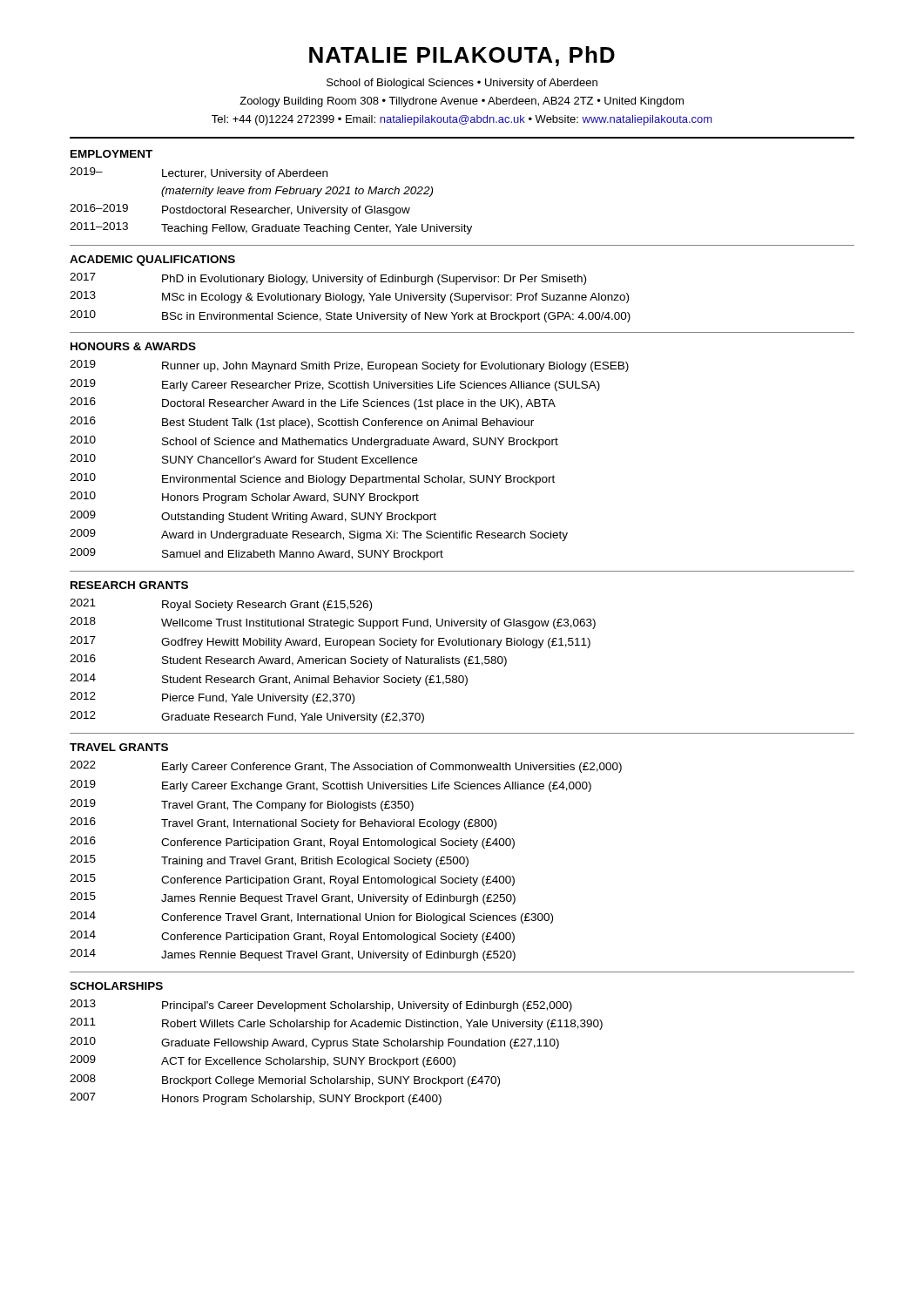Locate the block of text that opens with "Doctoral Researcher Award in the Life Sciences"
This screenshot has width=924, height=1307.
358,403
